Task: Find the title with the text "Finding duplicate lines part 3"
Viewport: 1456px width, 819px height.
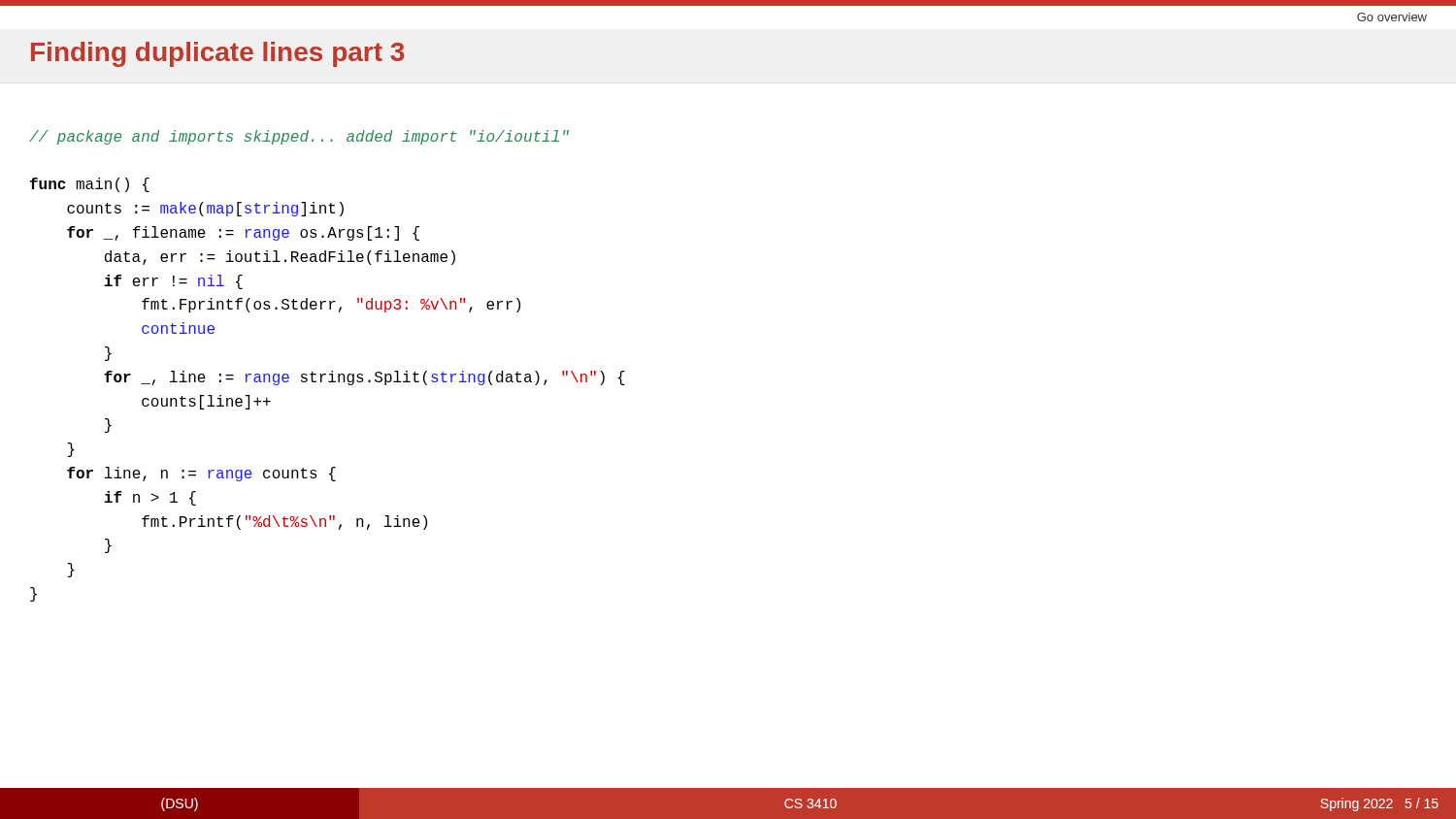Action: 217,52
